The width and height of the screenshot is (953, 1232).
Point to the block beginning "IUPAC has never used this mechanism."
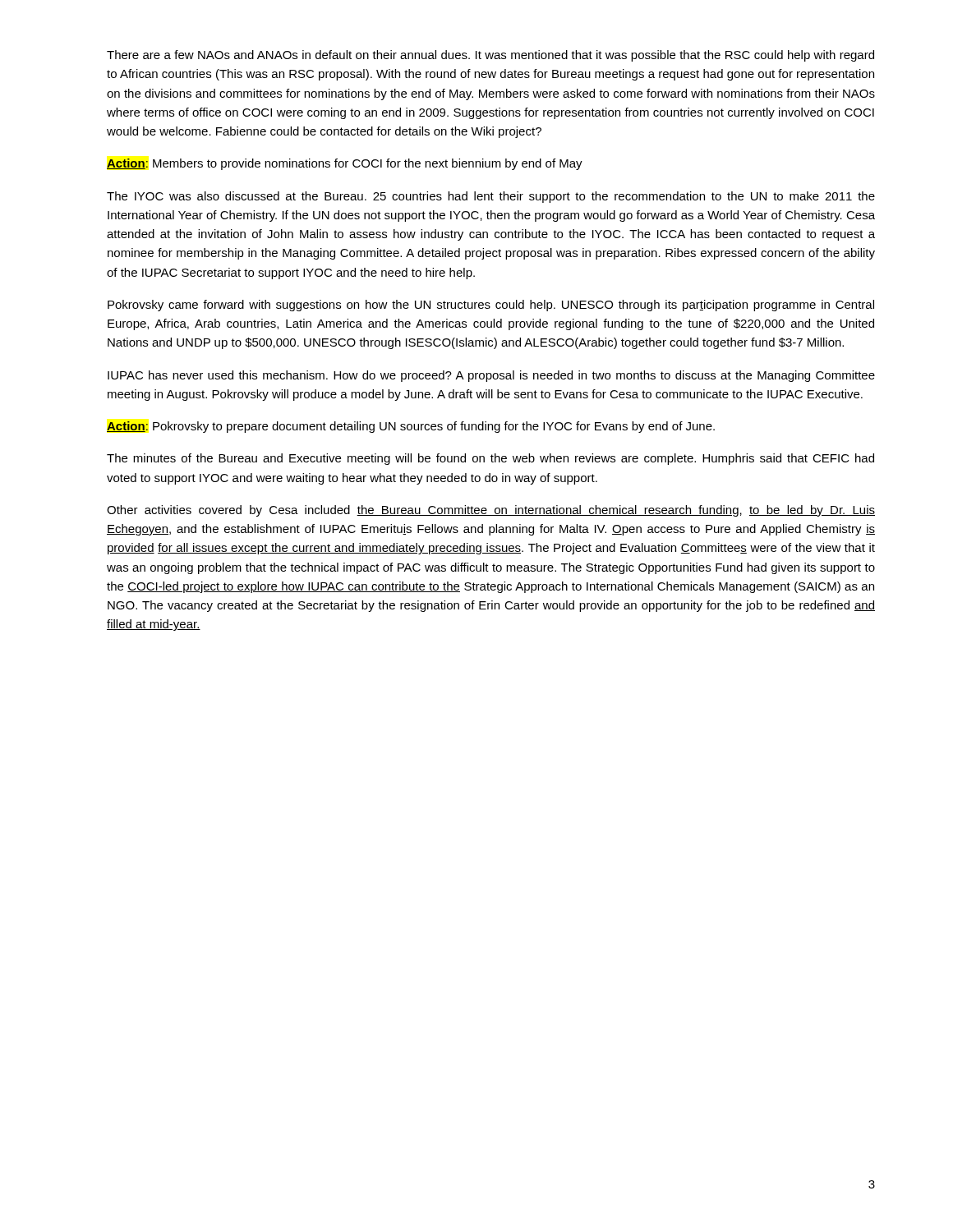pos(491,384)
